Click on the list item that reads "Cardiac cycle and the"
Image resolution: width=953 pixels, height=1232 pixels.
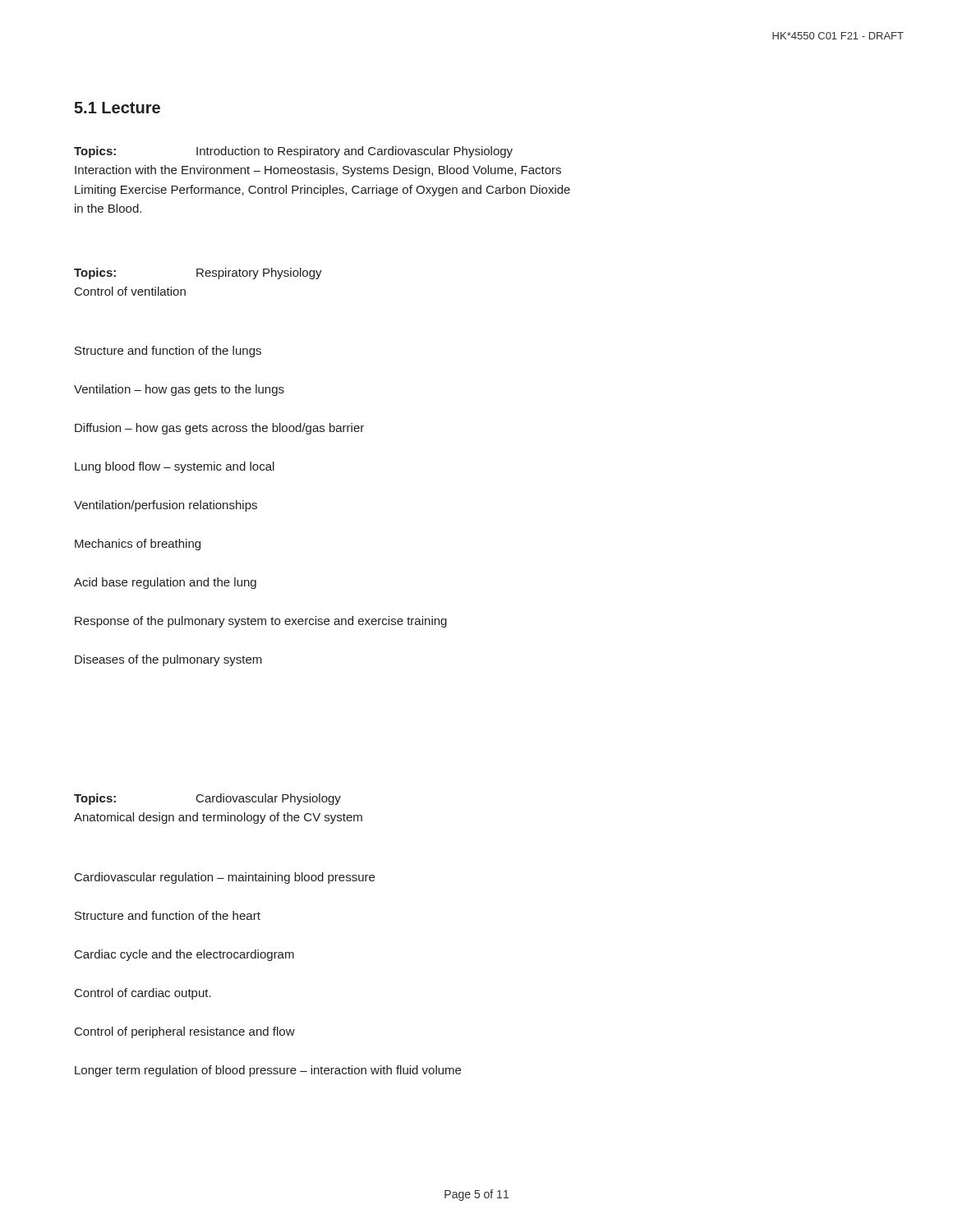pos(184,954)
